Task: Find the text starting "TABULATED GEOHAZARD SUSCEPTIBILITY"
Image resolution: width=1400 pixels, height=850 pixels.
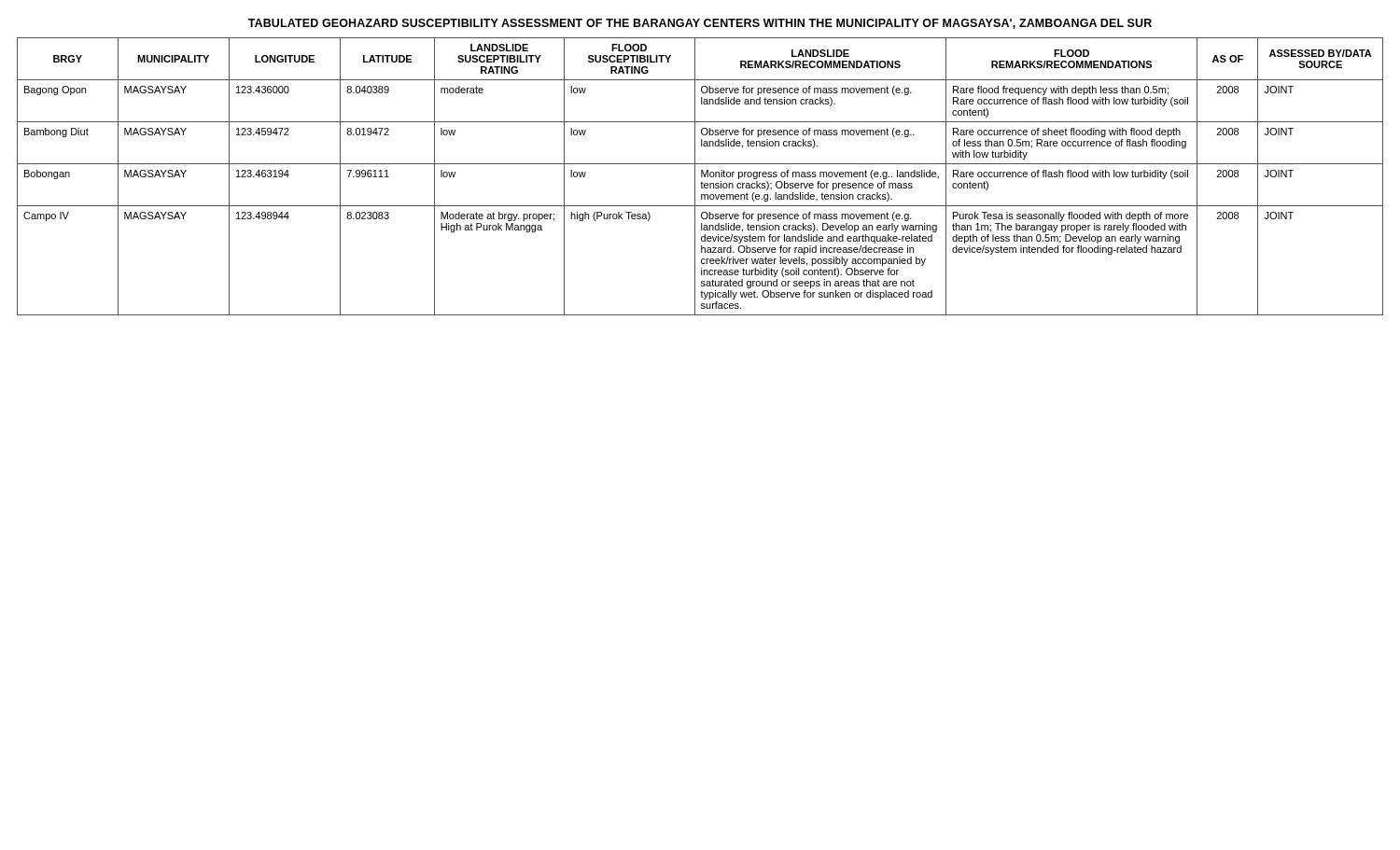Action: [x=700, y=23]
